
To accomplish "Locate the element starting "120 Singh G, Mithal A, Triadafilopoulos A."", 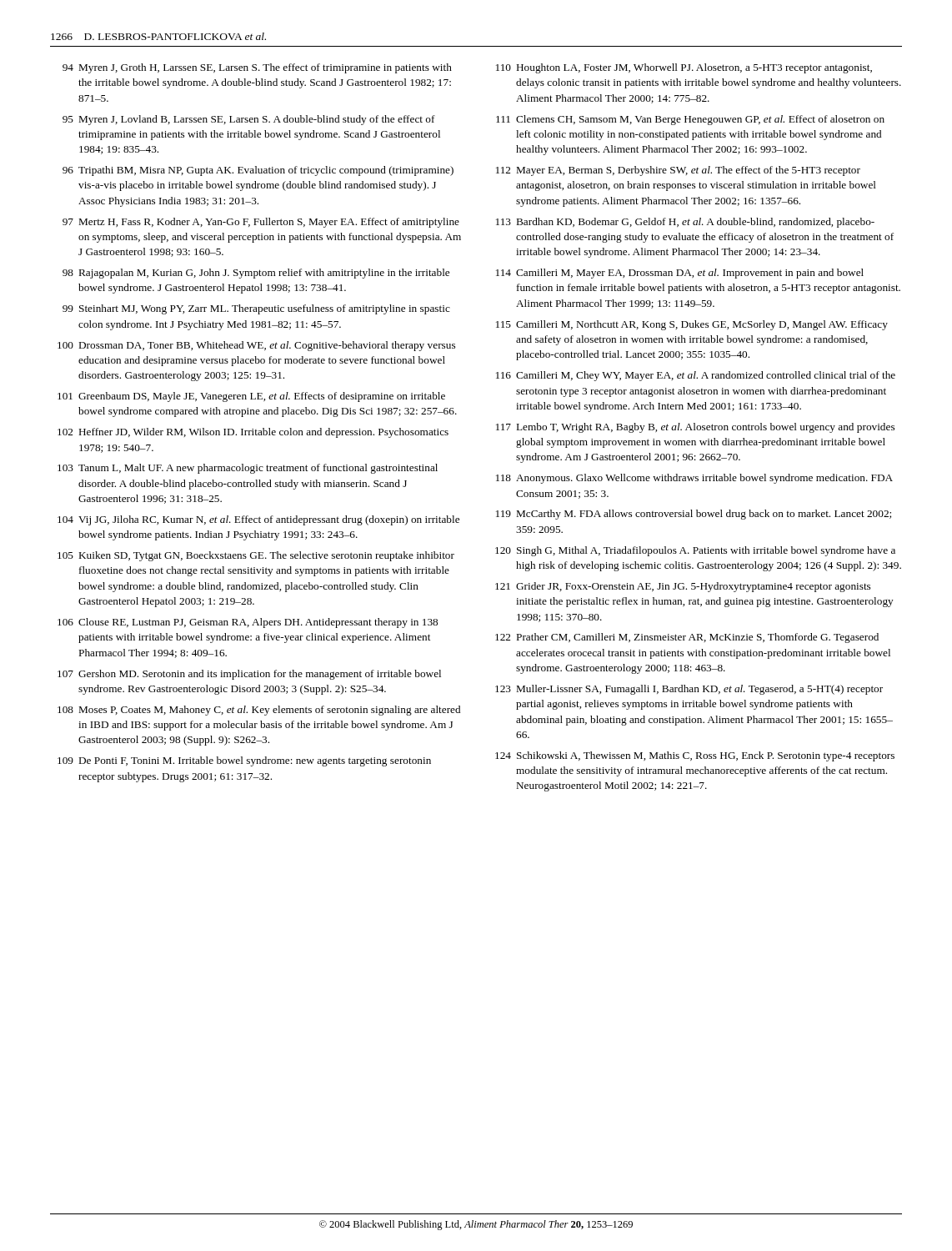I will 695,558.
